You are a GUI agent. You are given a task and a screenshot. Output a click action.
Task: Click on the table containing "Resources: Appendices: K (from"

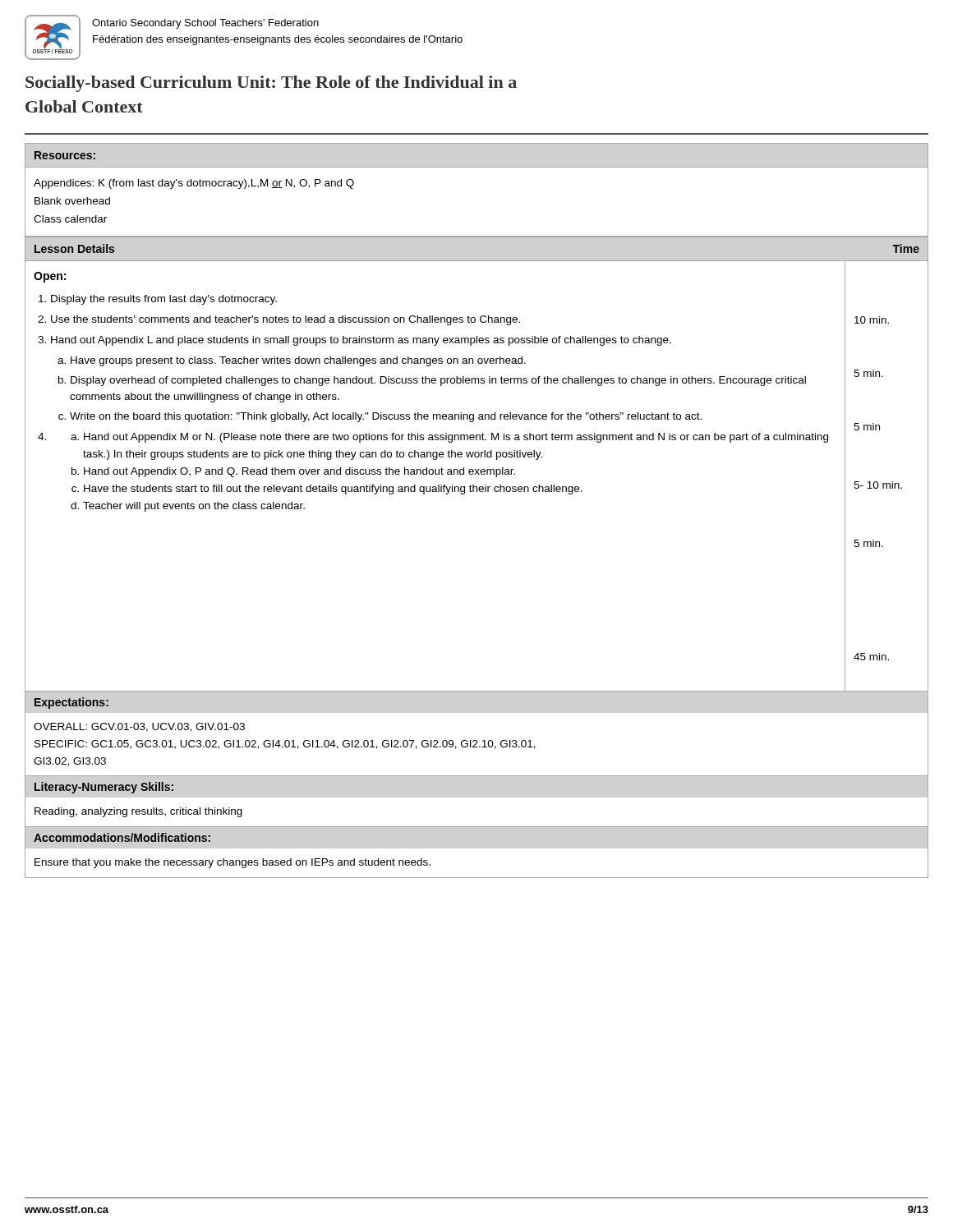coord(476,190)
